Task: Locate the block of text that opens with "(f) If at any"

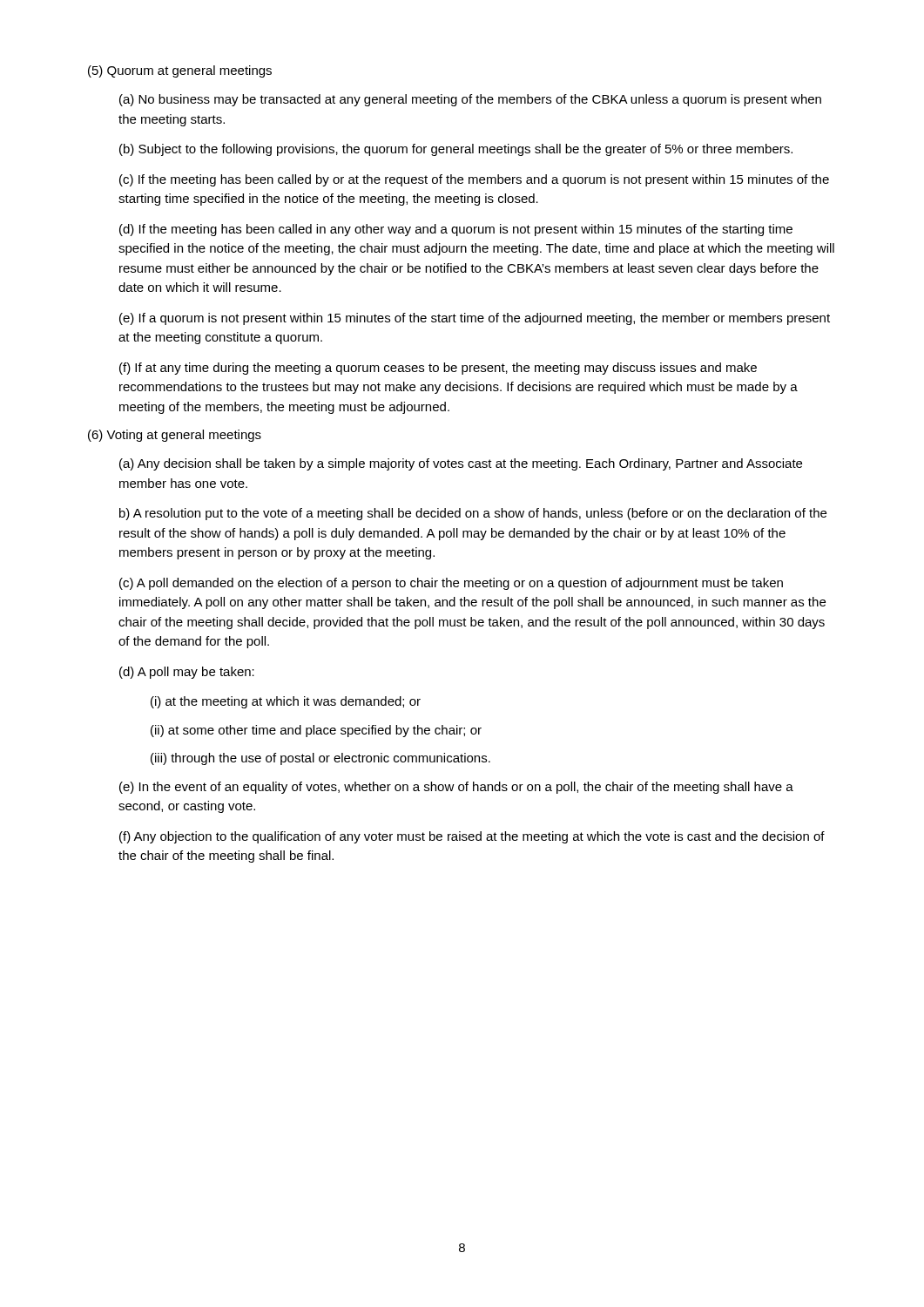Action: coord(458,386)
